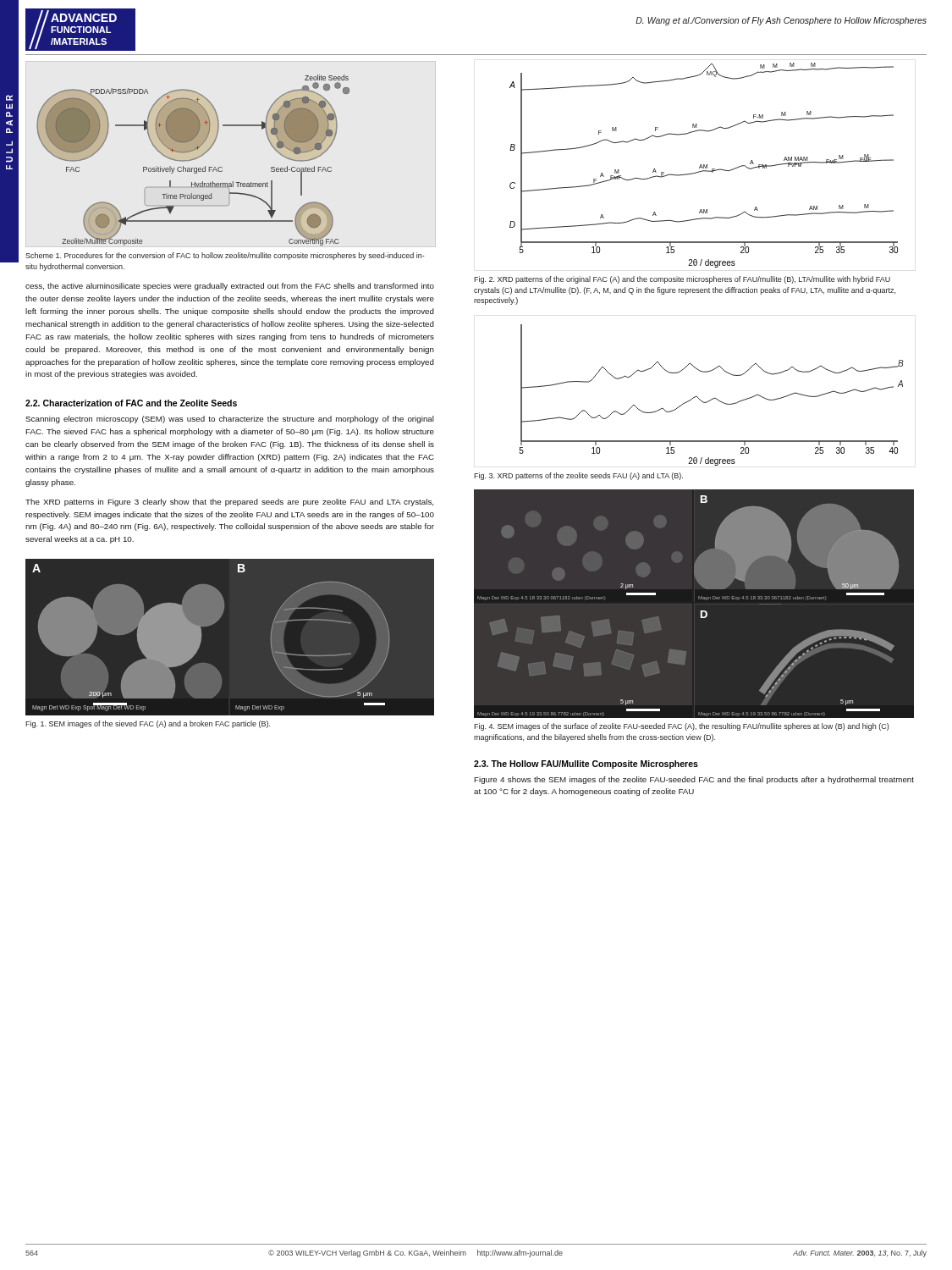Select the text block that reads "cess, the active aluminosilicate"
The width and height of the screenshot is (952, 1270).
pos(230,330)
